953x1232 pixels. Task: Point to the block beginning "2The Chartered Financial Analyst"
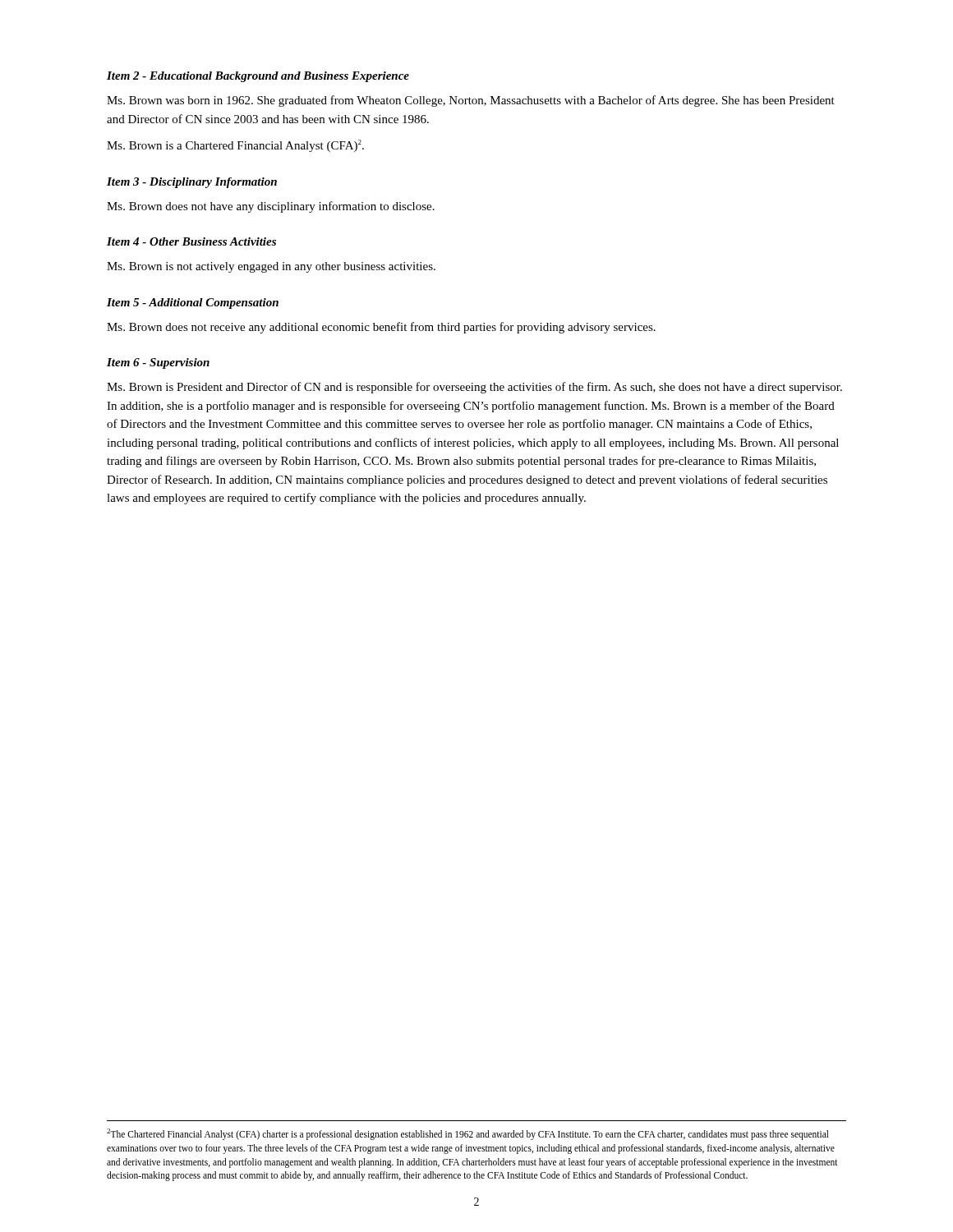click(x=472, y=1154)
